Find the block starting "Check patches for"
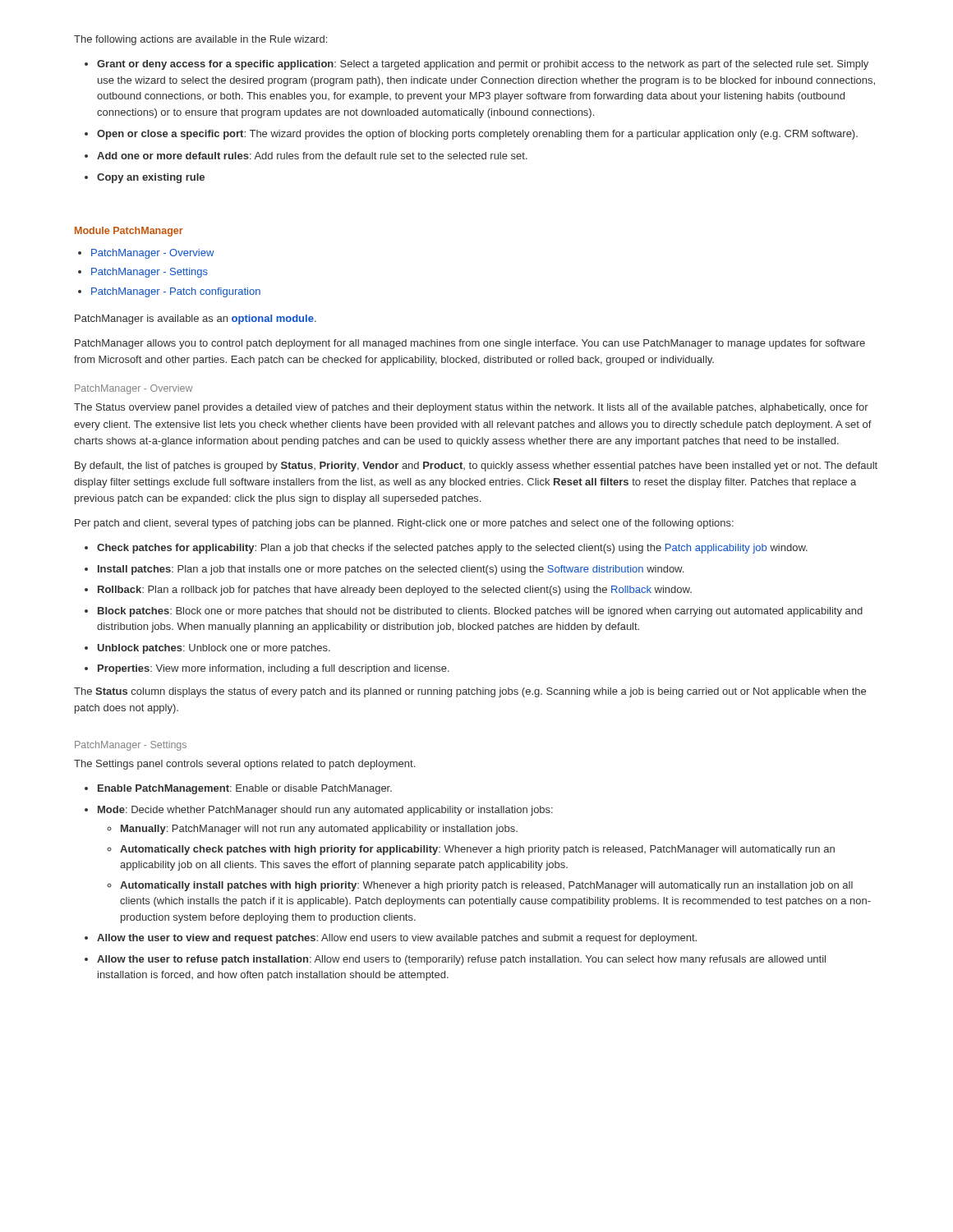The width and height of the screenshot is (953, 1232). pyautogui.click(x=453, y=548)
